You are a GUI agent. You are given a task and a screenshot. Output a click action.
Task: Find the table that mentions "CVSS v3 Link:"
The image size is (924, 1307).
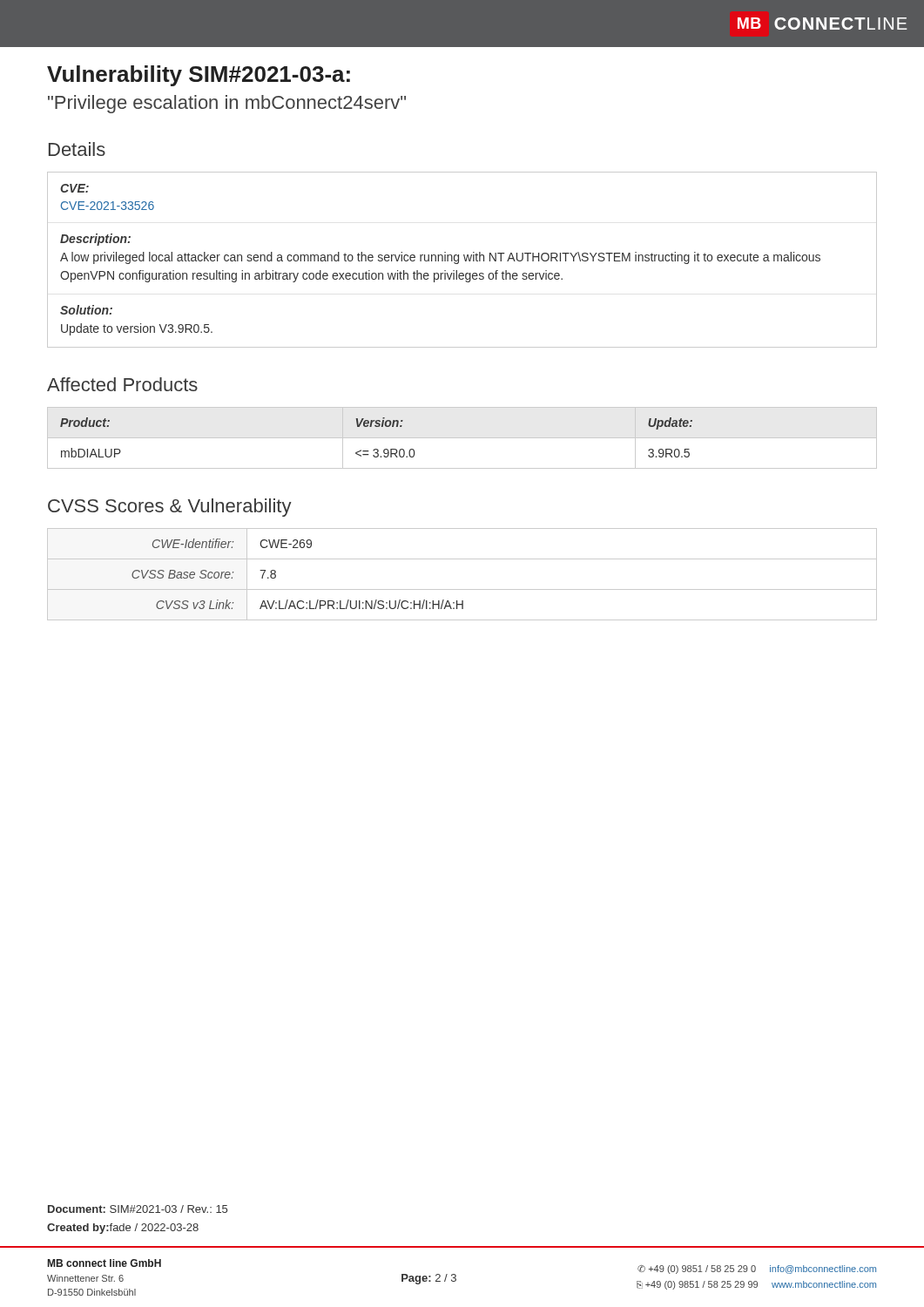click(462, 574)
